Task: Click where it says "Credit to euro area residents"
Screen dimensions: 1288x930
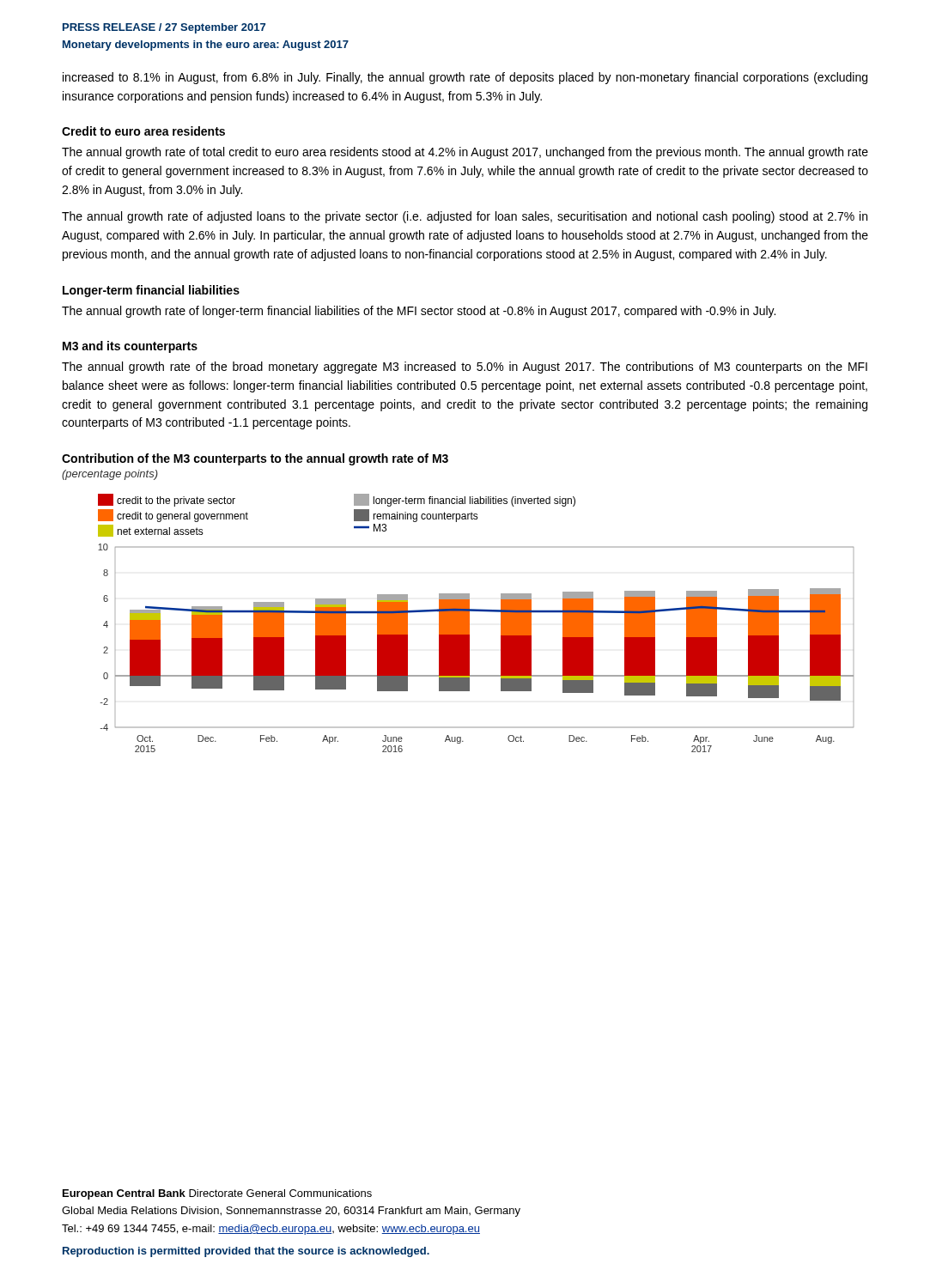Action: 144,132
